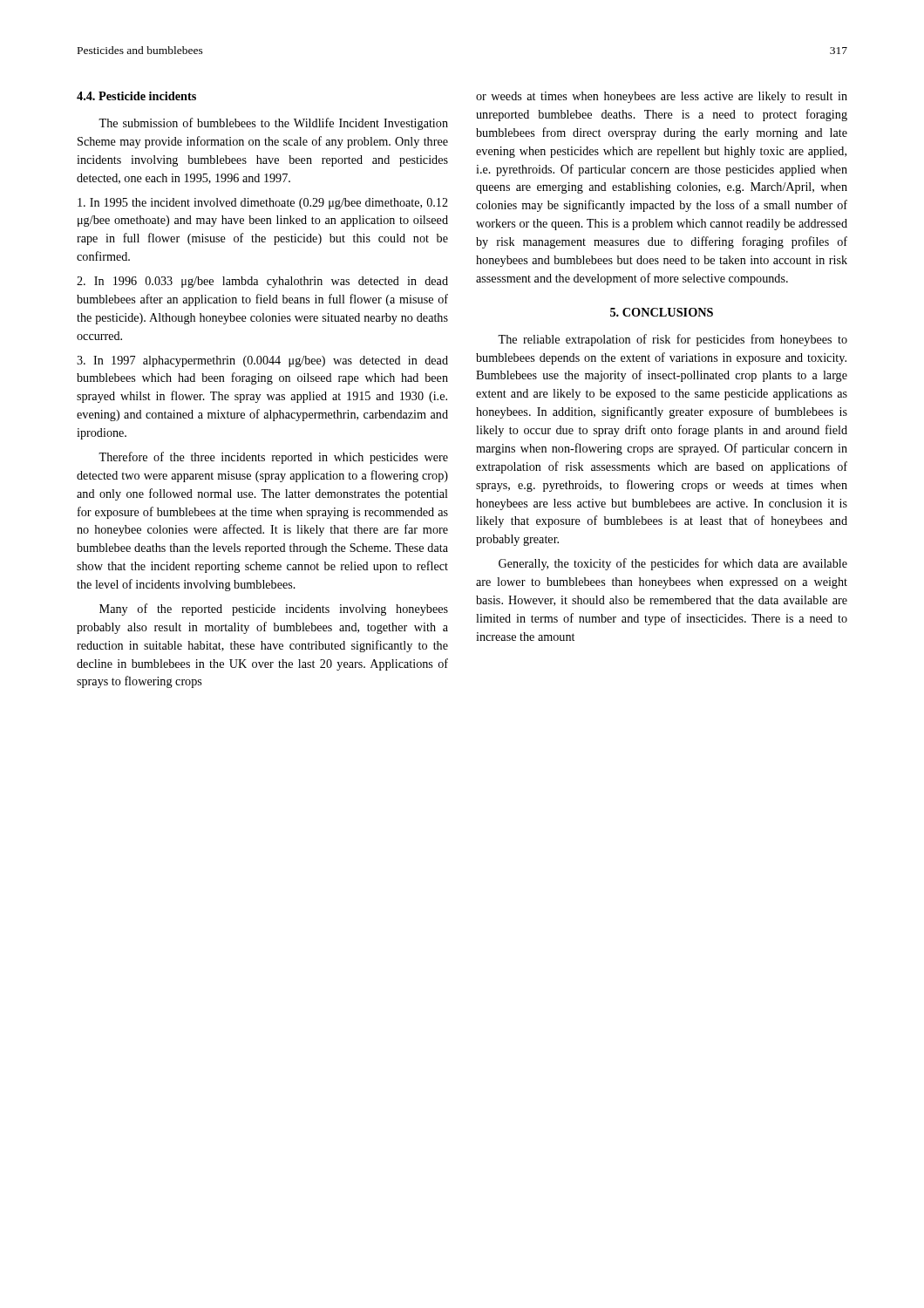
Task: Point to the text block starting "3. In 1997 alphacypermethrin (0.0044 μg/bee) was detected"
Action: (x=262, y=396)
